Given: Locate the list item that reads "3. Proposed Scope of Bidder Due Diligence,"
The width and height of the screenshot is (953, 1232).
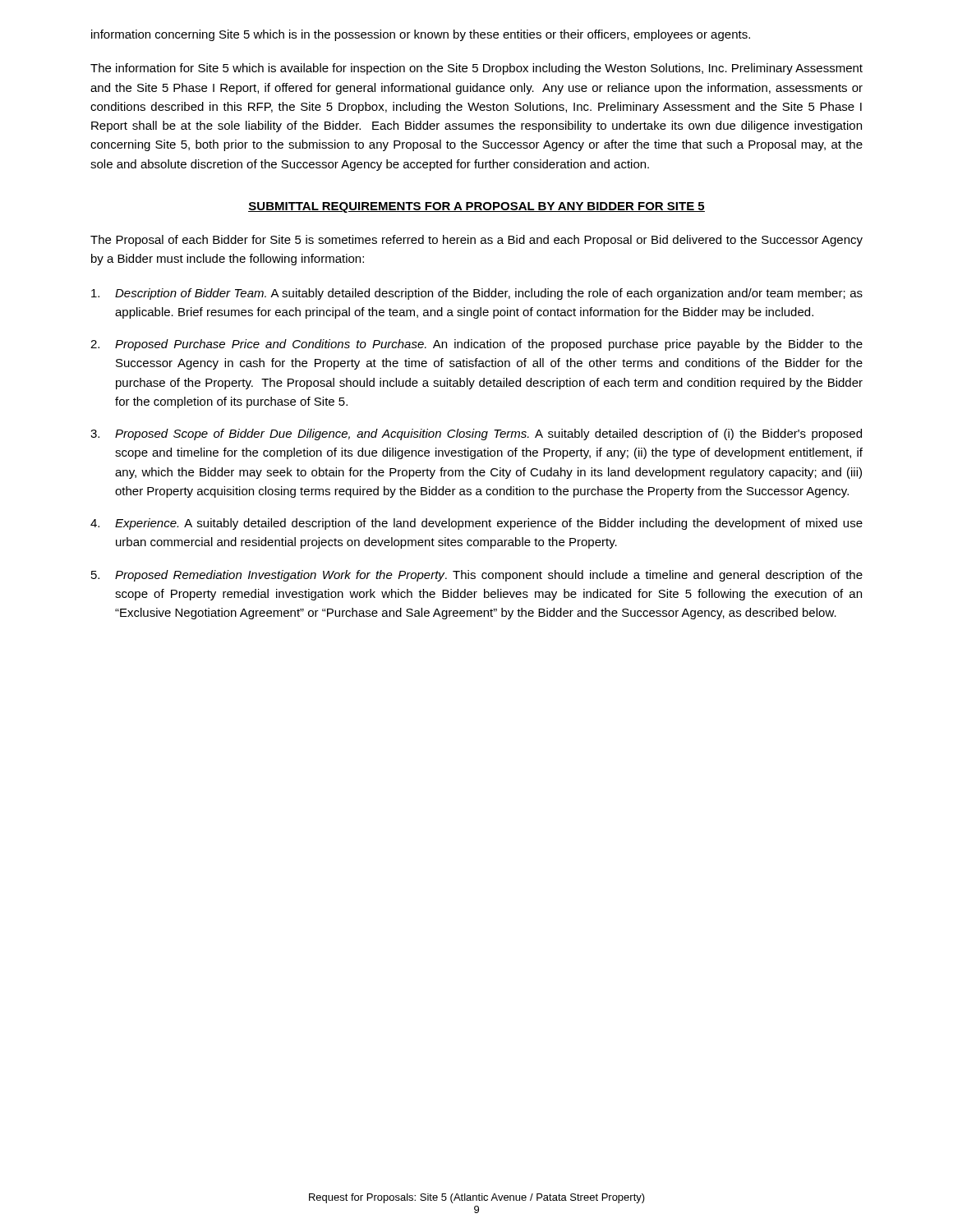Looking at the screenshot, I should click(476, 462).
